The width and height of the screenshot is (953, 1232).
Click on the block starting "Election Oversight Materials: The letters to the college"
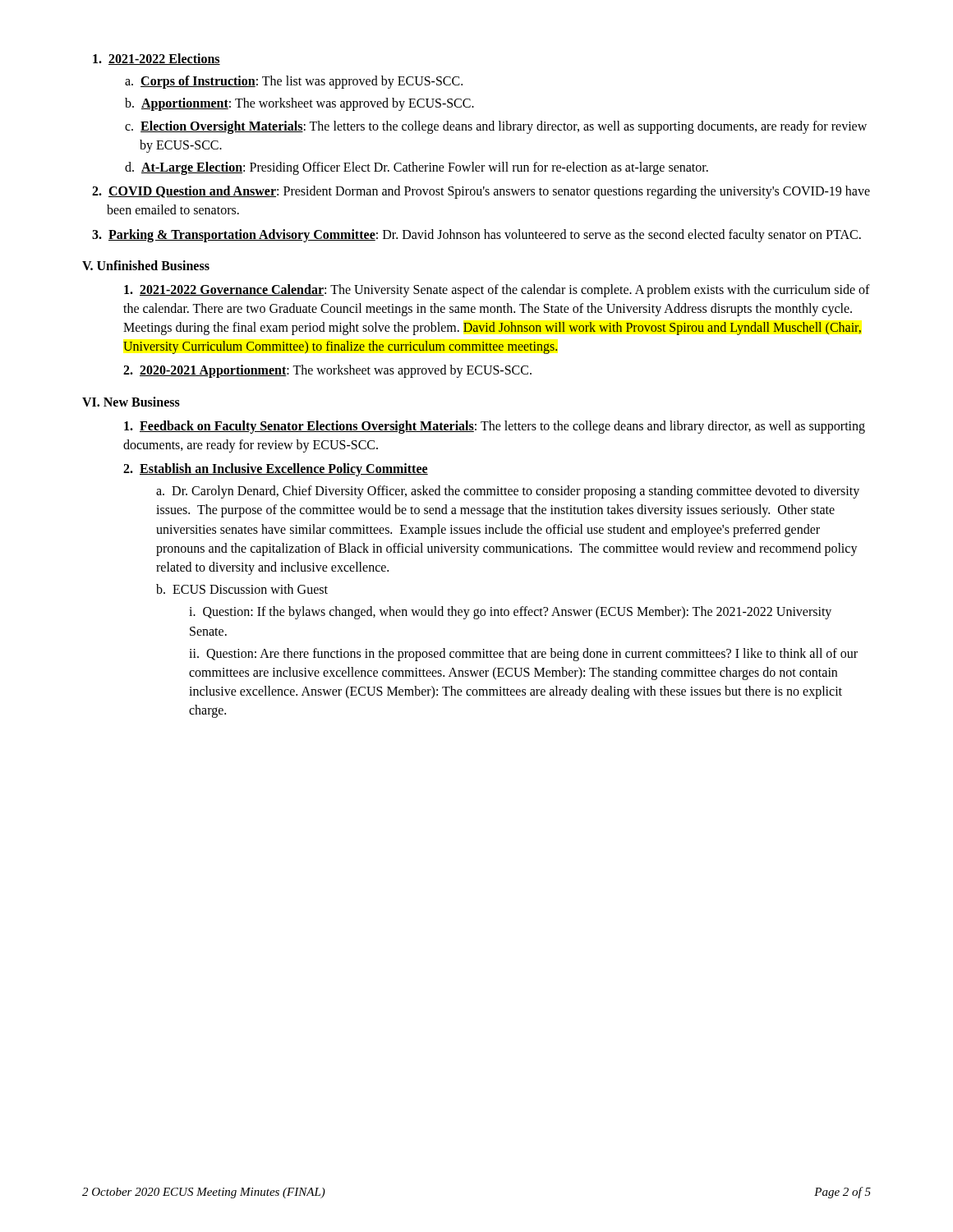[x=503, y=135]
